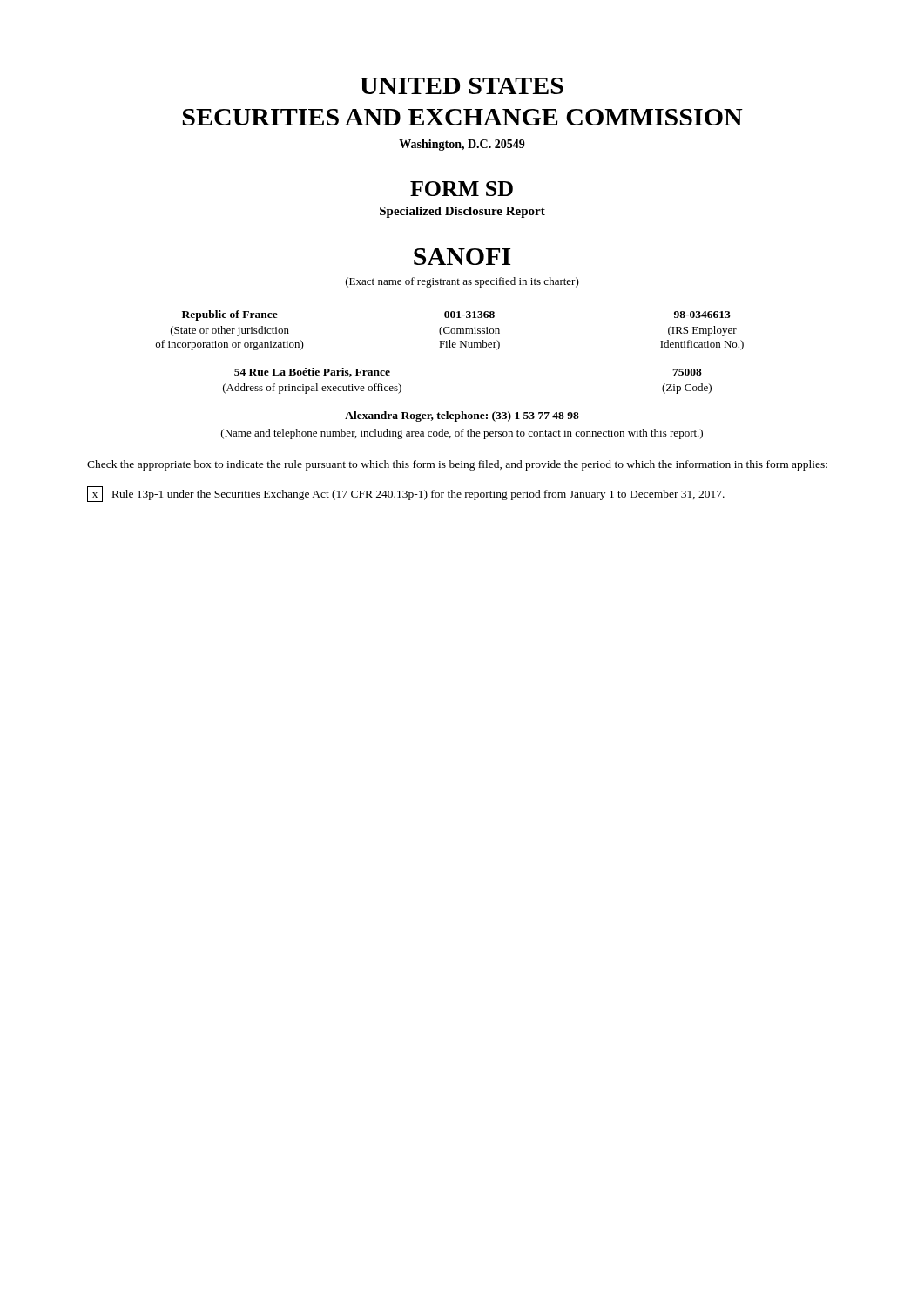Point to the block starting "FORM SD Specialized Disclosure Report"
This screenshot has width=924, height=1307.
[462, 197]
